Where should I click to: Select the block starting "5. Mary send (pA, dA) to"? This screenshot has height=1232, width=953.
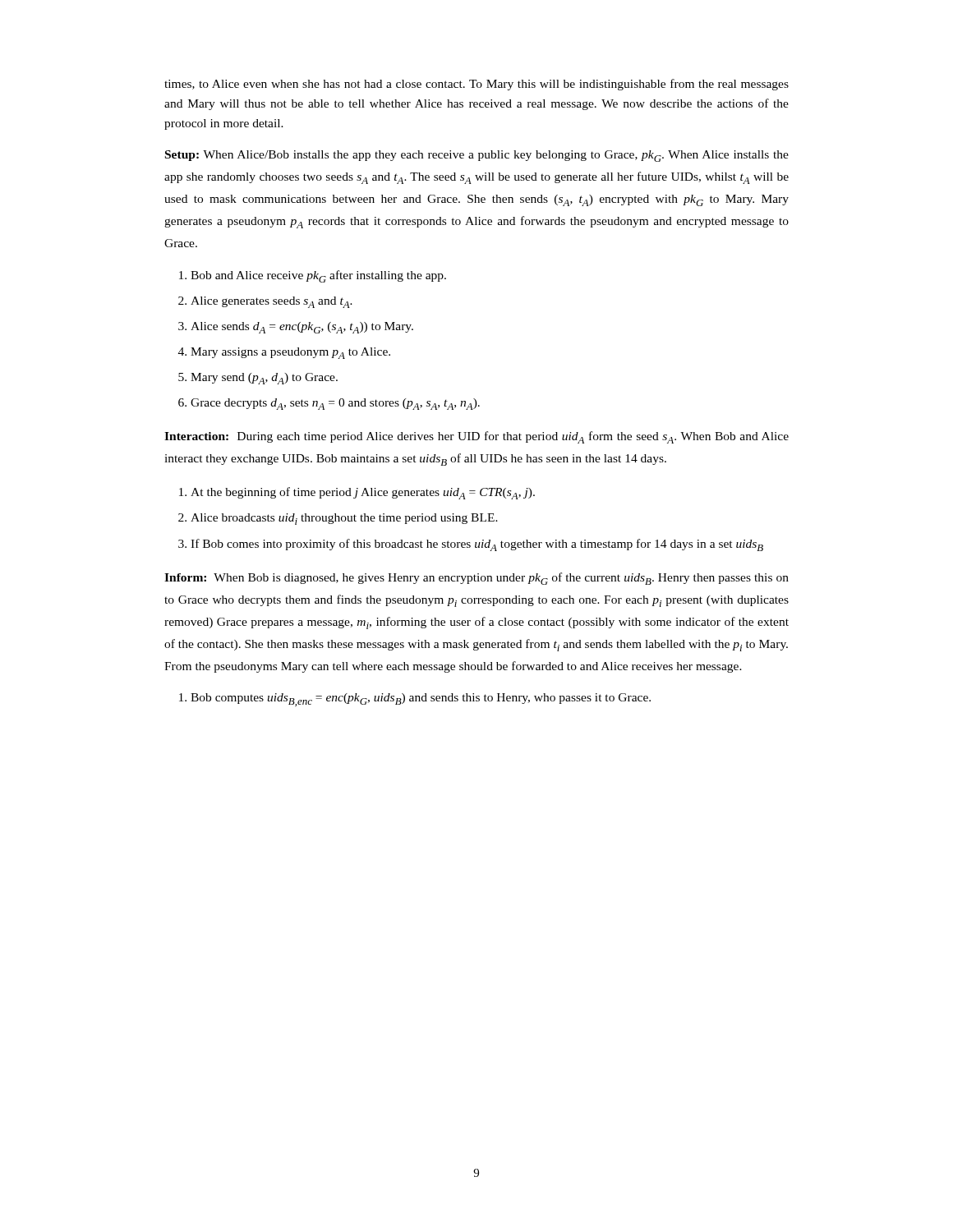click(x=258, y=379)
